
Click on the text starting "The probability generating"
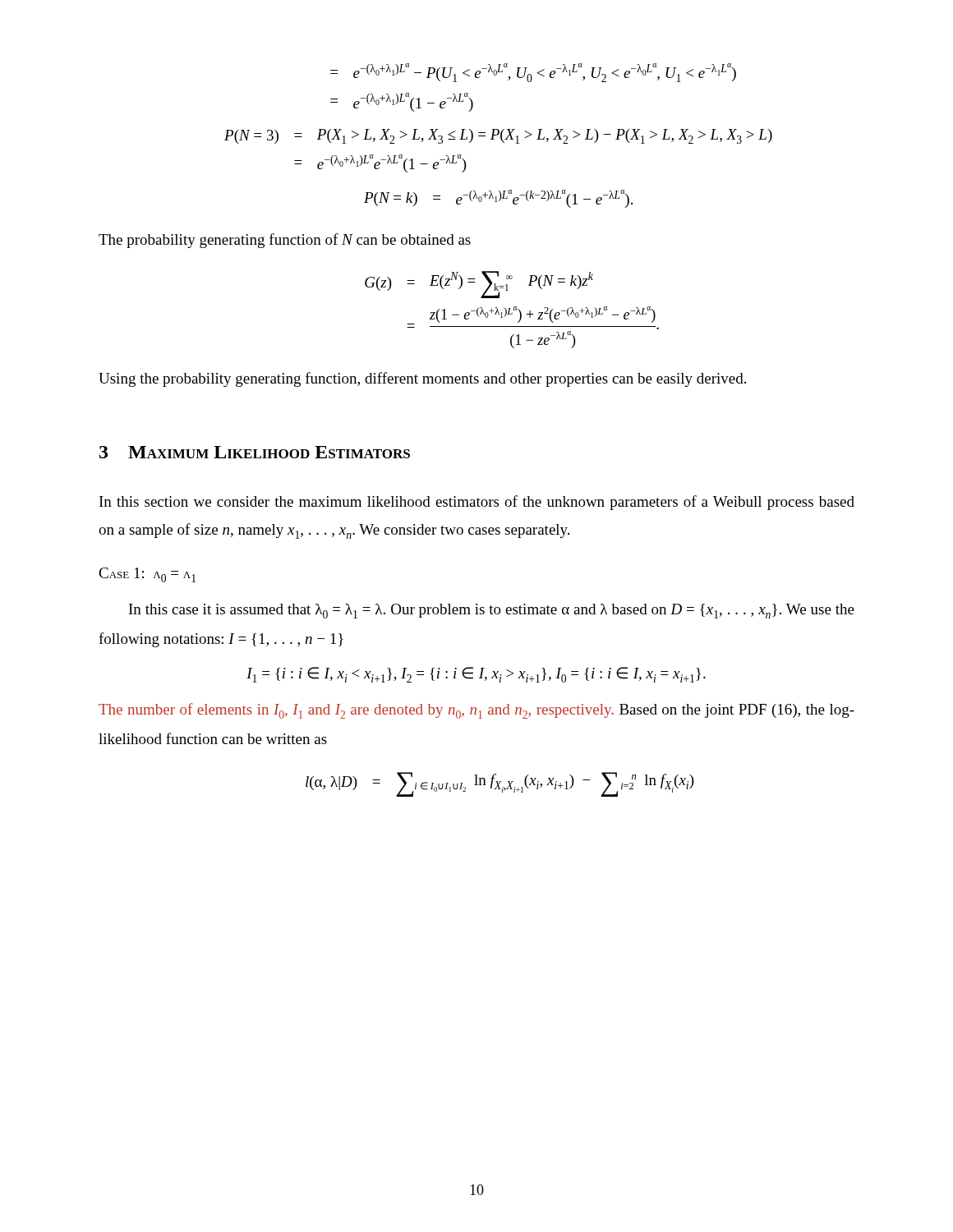pos(285,240)
